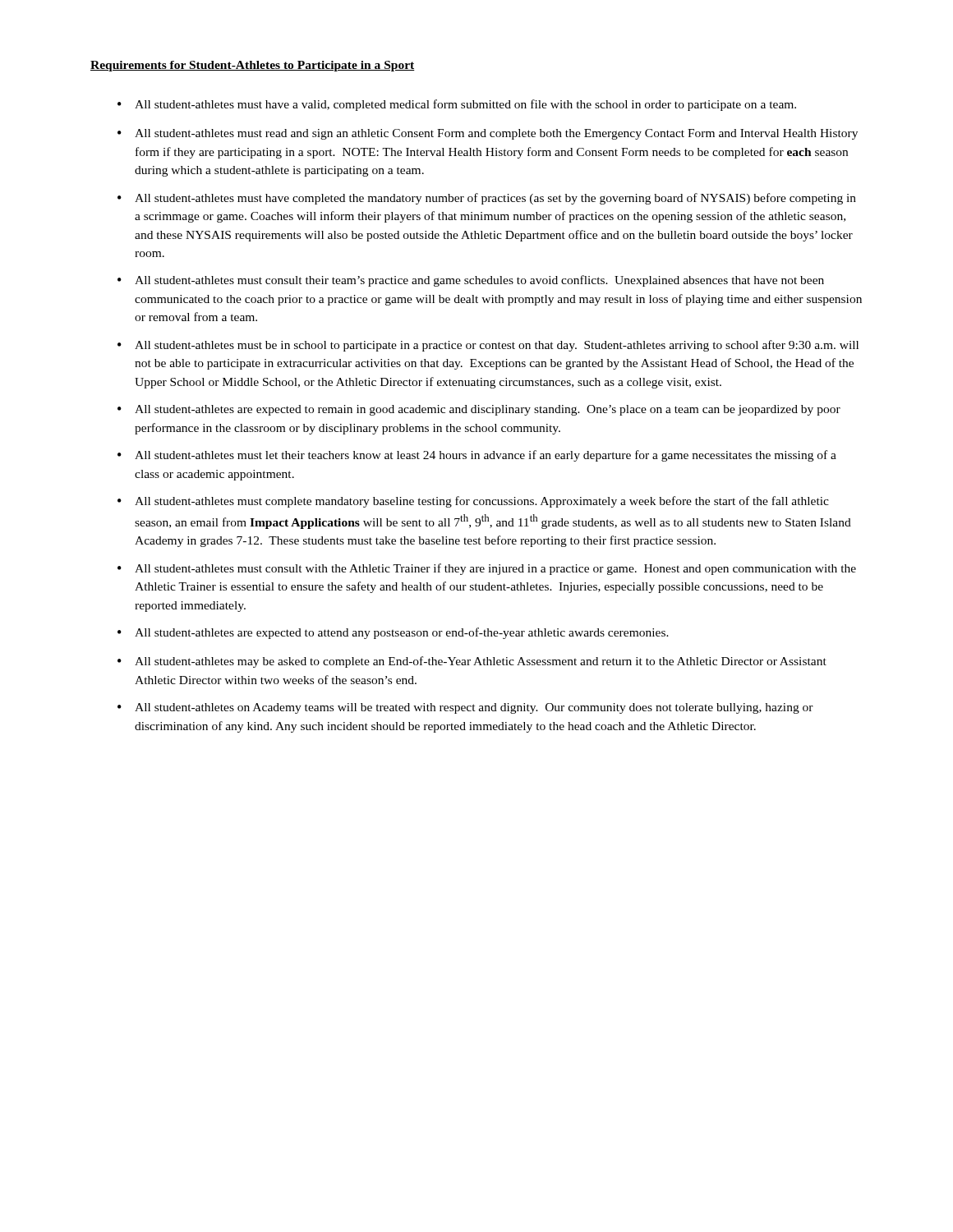Click on the text block starting "Requirements for Student-Athletes"
953x1232 pixels.
click(252, 65)
